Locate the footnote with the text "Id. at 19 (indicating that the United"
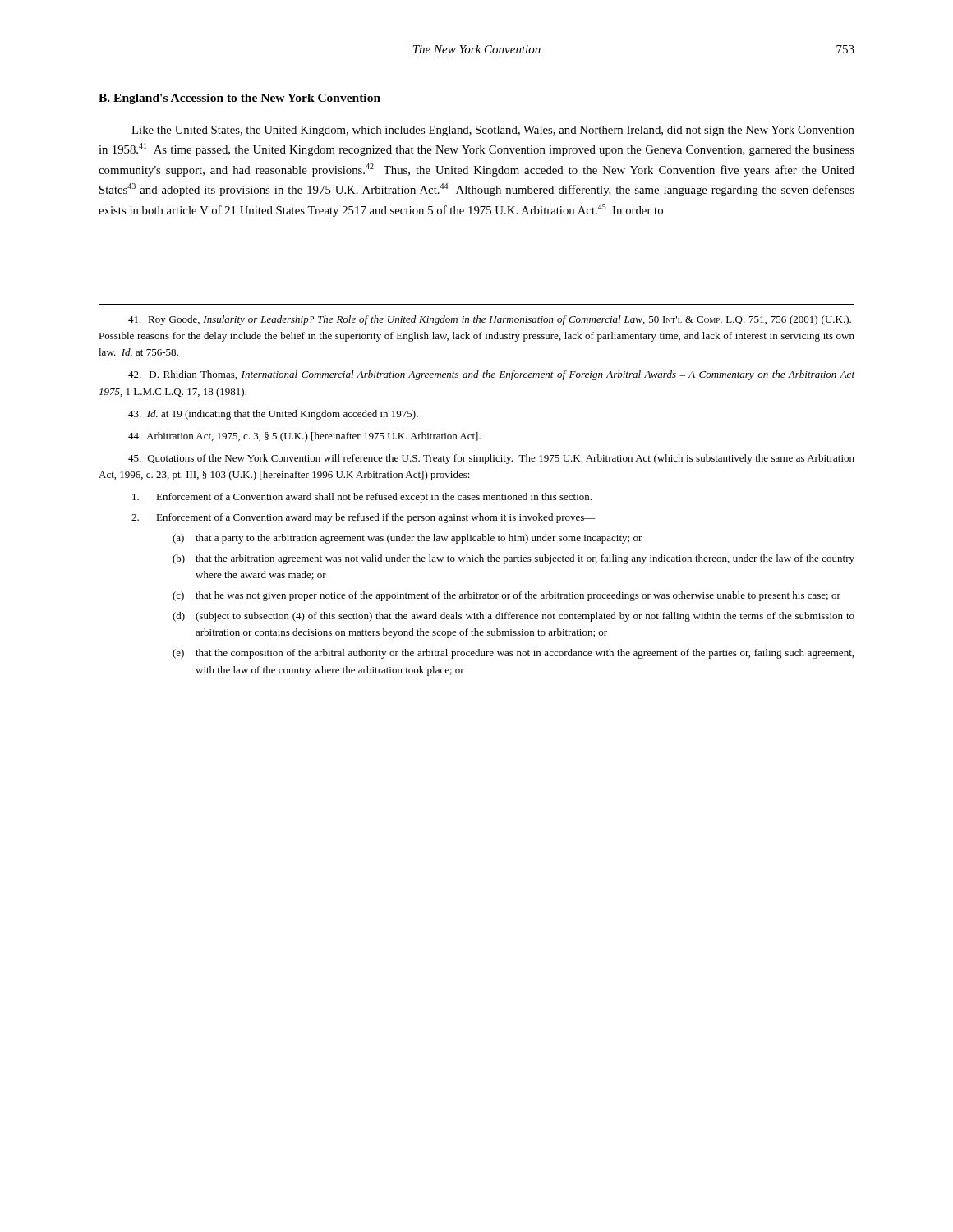The width and height of the screenshot is (953, 1232). (x=273, y=413)
